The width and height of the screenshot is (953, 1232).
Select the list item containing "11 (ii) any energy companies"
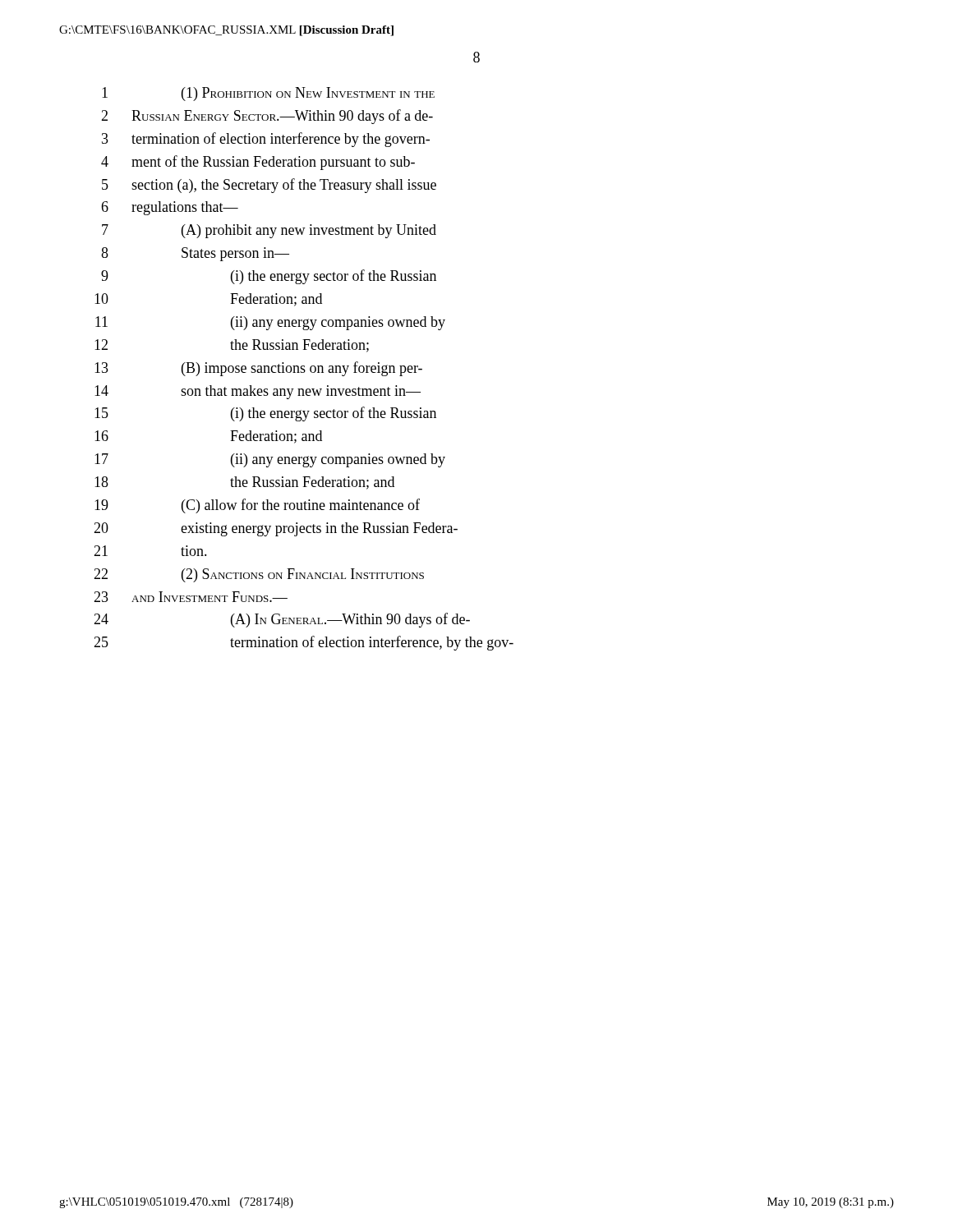coord(270,323)
